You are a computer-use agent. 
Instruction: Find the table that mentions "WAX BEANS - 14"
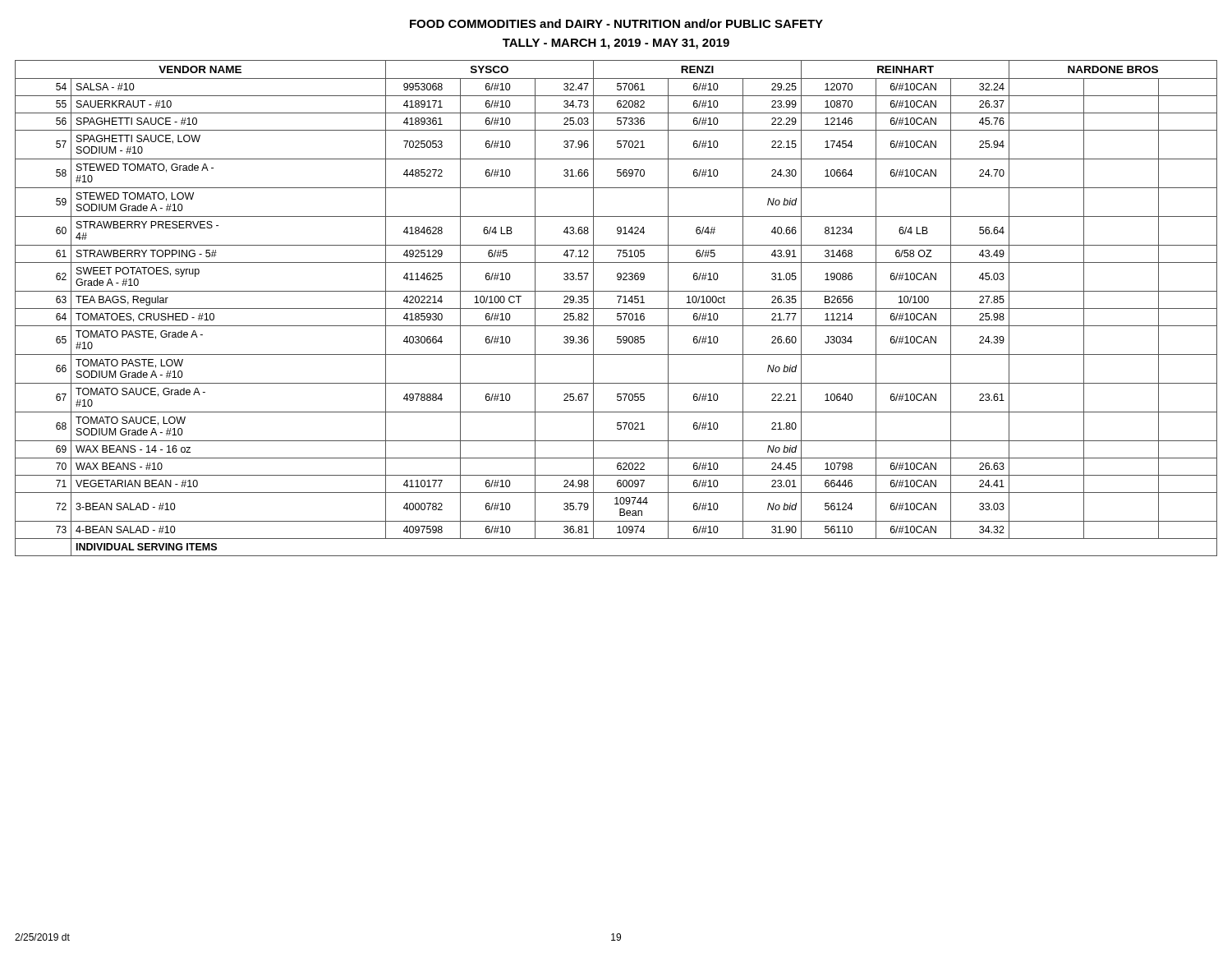click(616, 308)
